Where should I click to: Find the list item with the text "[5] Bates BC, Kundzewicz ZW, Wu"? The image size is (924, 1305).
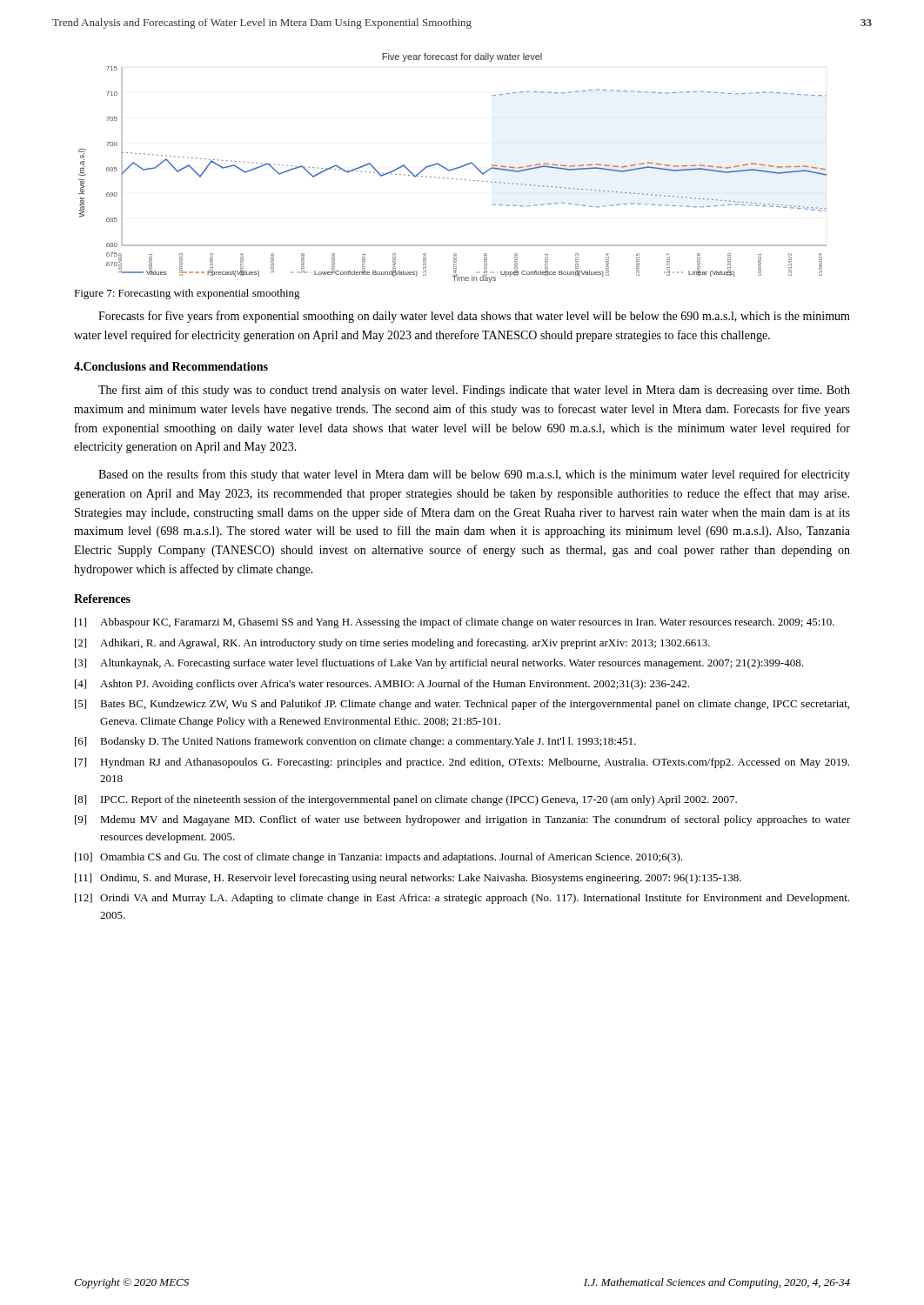click(x=462, y=712)
